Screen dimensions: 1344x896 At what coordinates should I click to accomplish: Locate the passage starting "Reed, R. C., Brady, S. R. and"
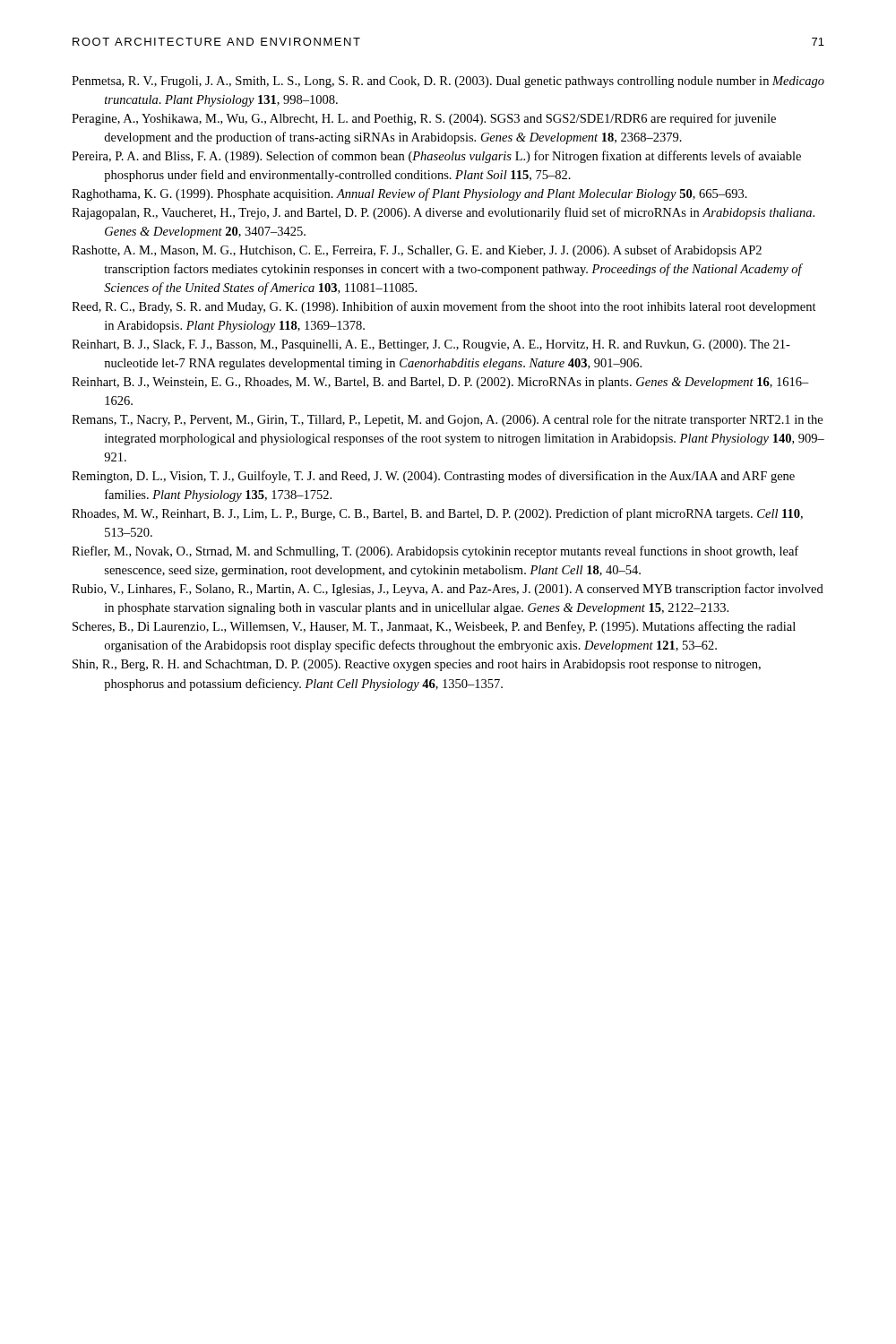coord(448,317)
